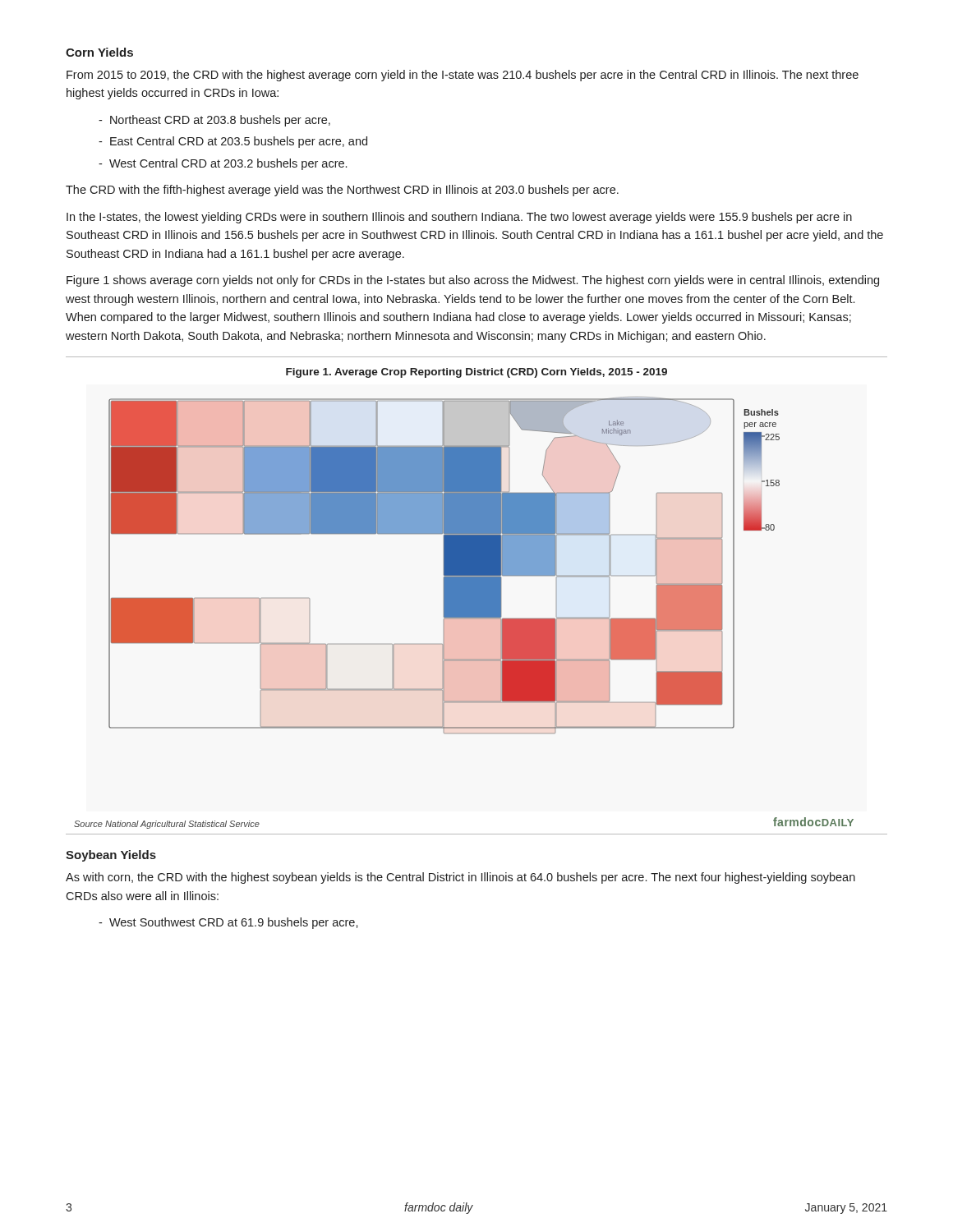Locate the map
This screenshot has height=1232, width=953.
tap(476, 607)
